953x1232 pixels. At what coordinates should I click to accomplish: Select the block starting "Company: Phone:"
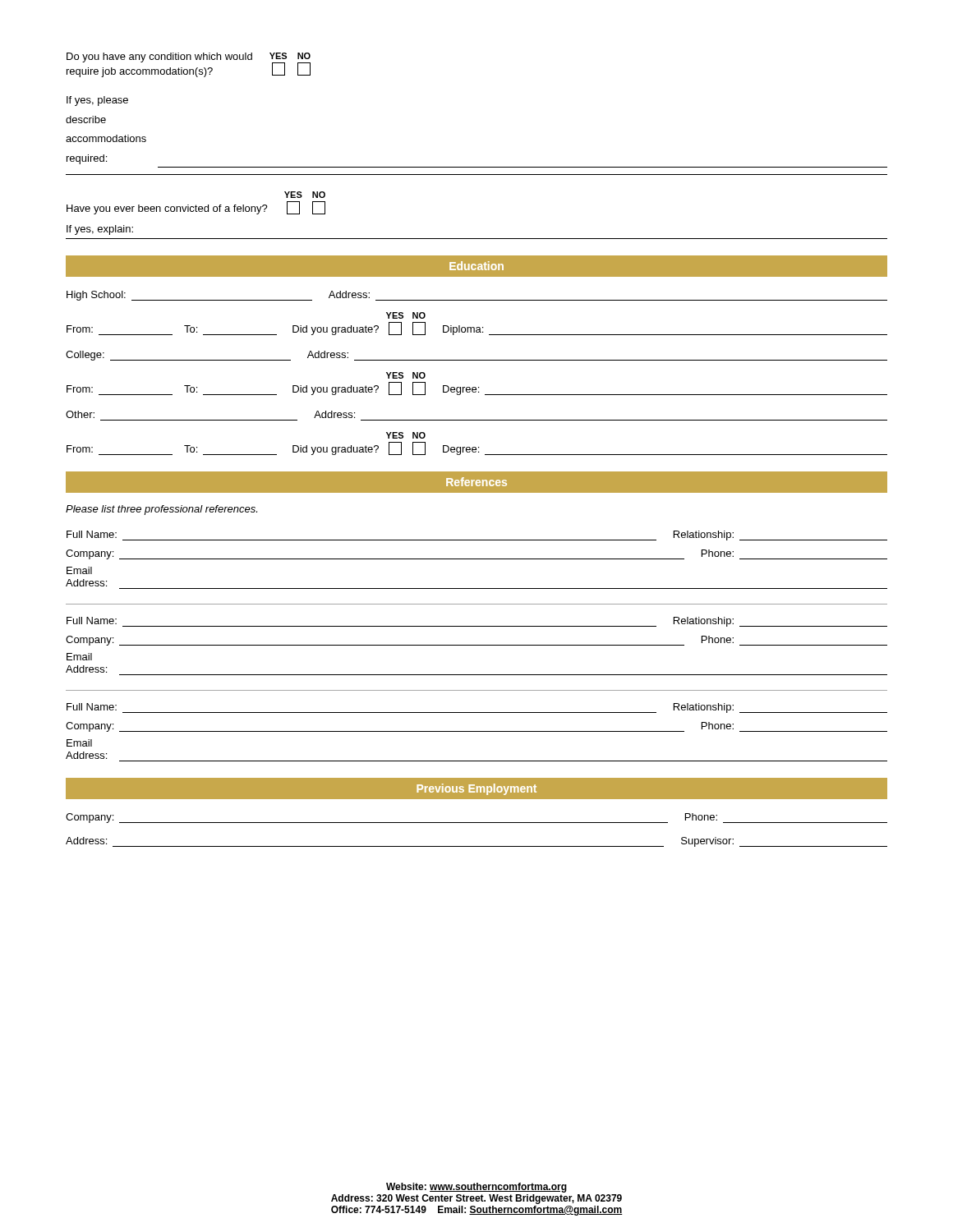[476, 816]
